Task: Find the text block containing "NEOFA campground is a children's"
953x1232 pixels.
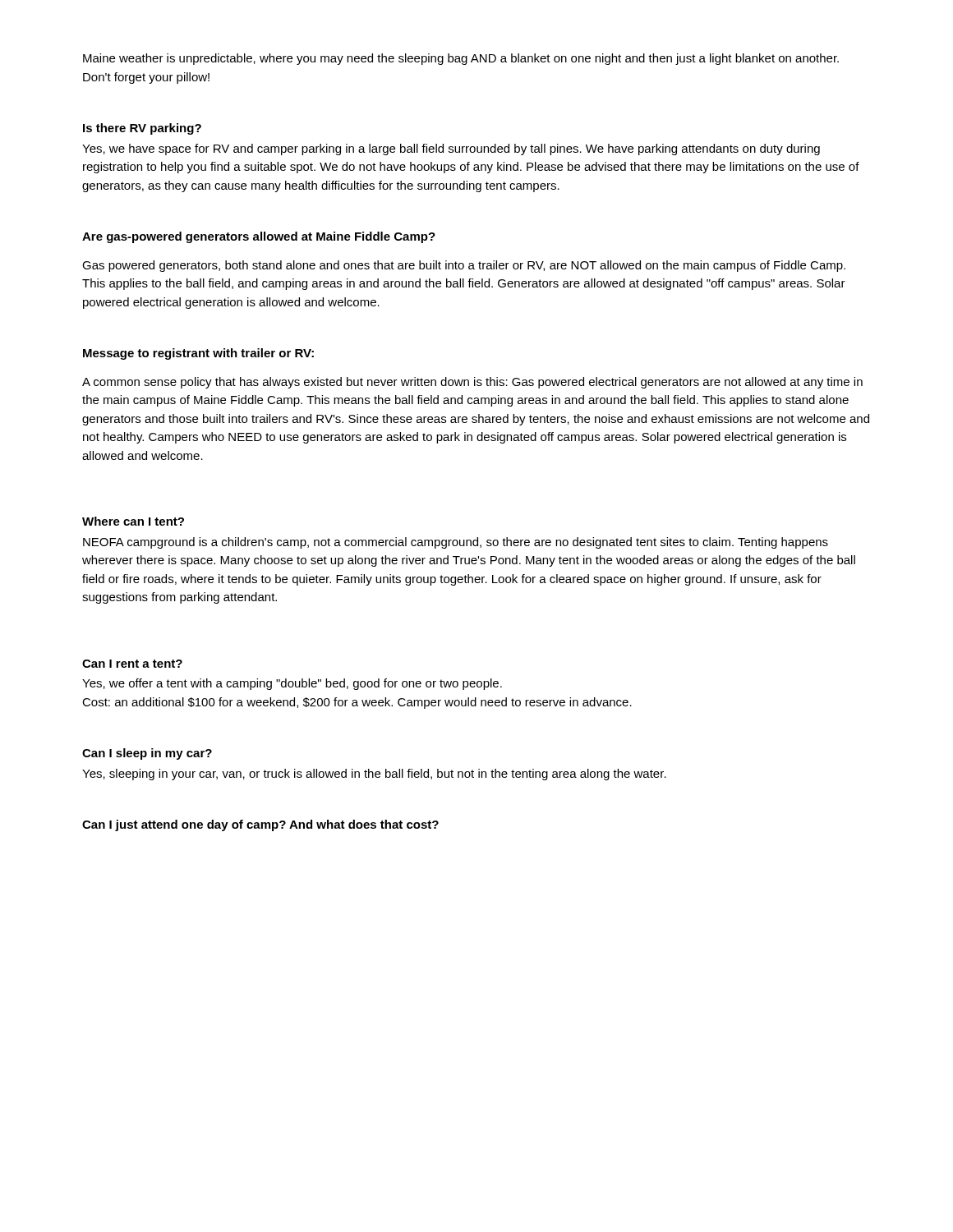Action: pyautogui.click(x=469, y=569)
